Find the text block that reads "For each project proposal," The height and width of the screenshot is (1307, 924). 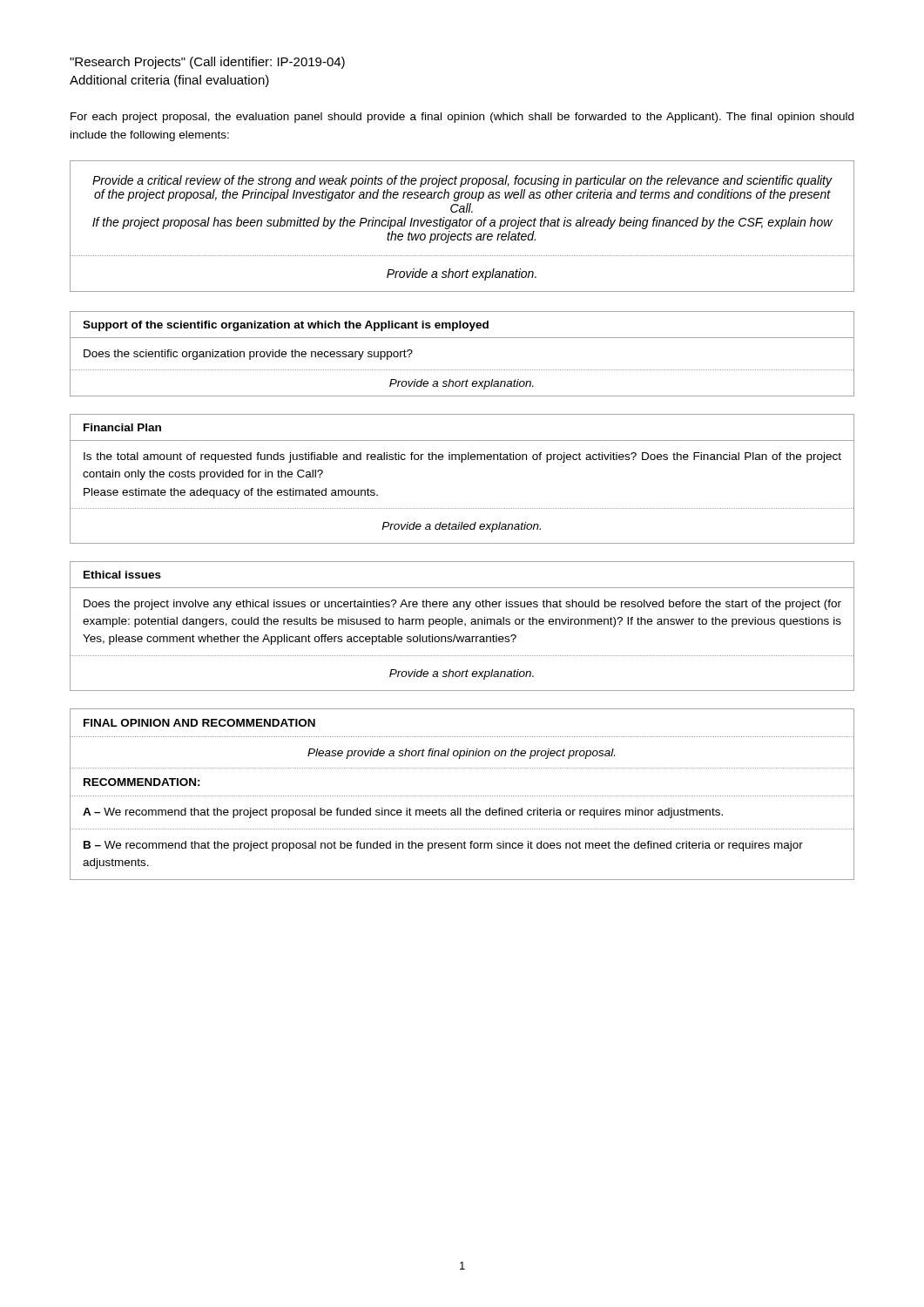(462, 125)
